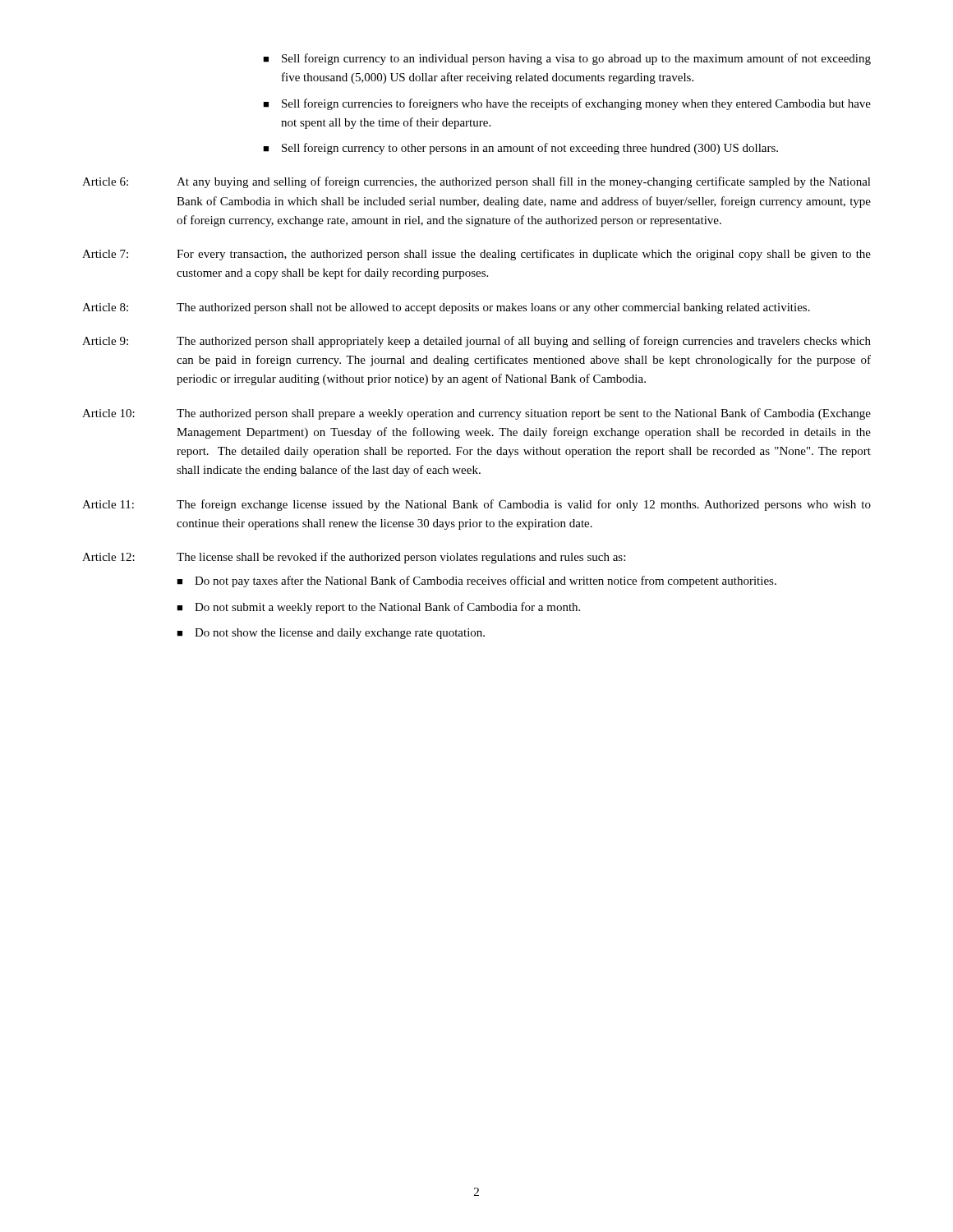
Task: Locate the block of text that opens with "Article 9: The authorized person shall"
Action: (x=476, y=360)
